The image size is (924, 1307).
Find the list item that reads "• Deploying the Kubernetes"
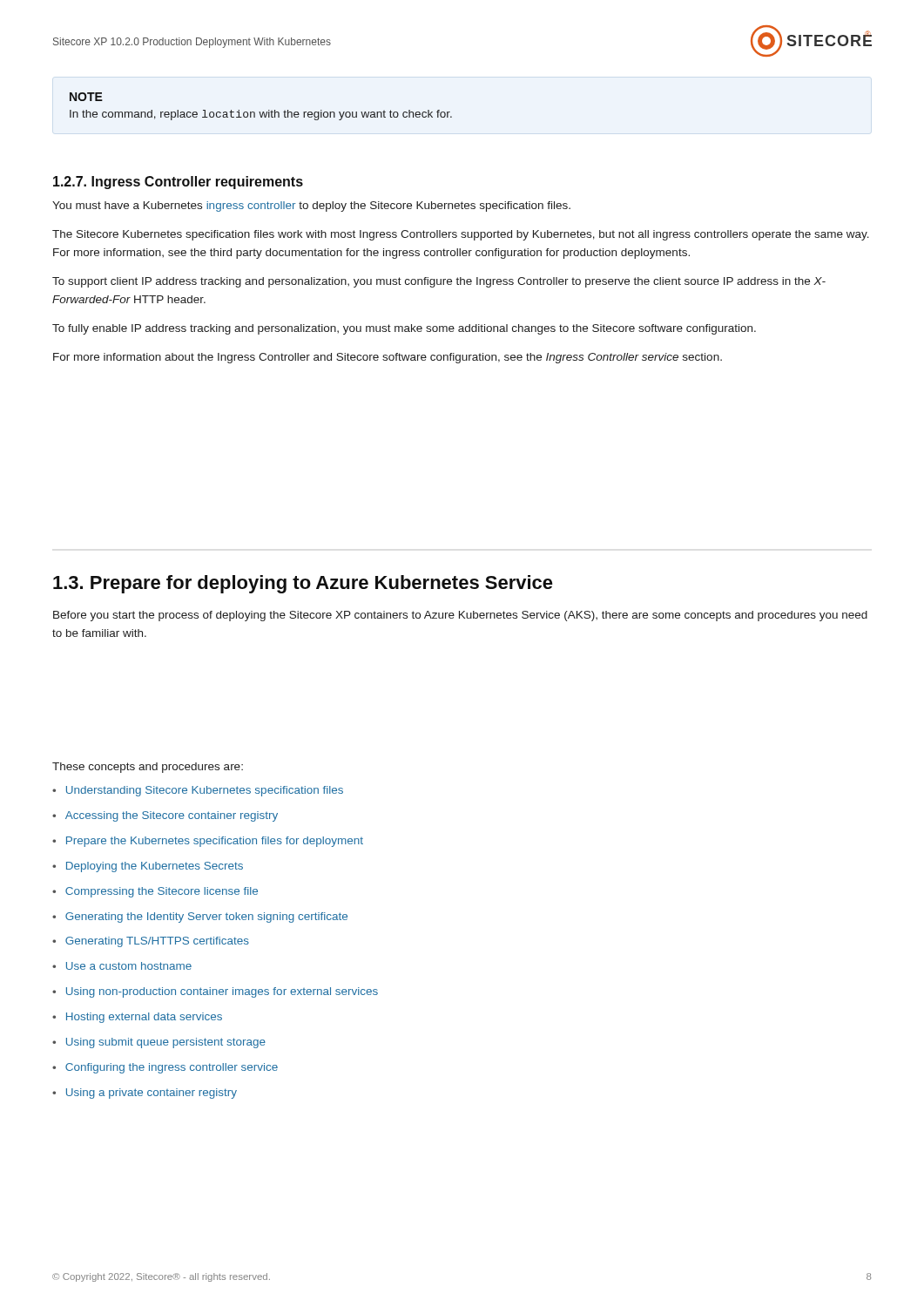click(x=148, y=867)
